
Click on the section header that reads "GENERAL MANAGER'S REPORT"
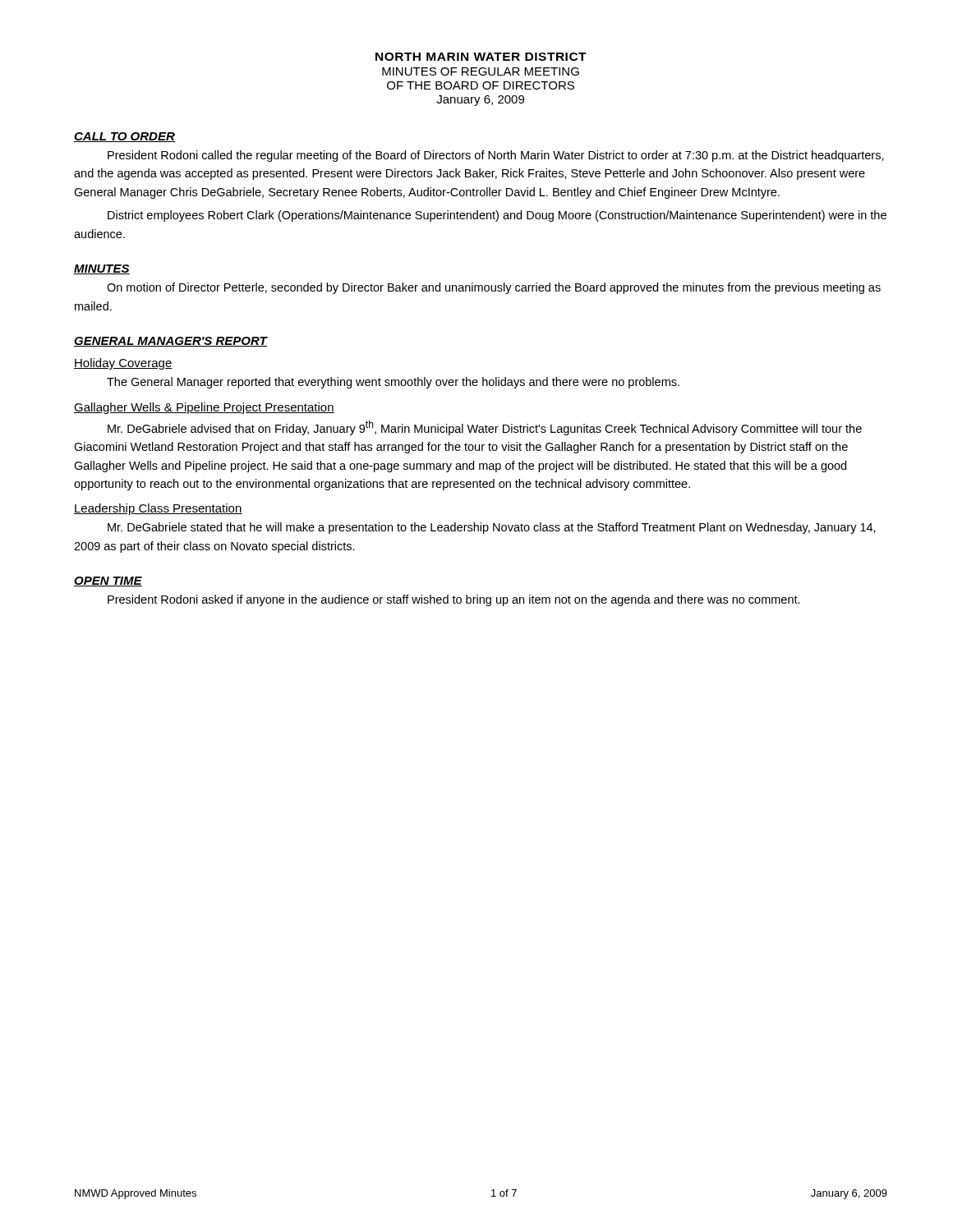point(170,341)
